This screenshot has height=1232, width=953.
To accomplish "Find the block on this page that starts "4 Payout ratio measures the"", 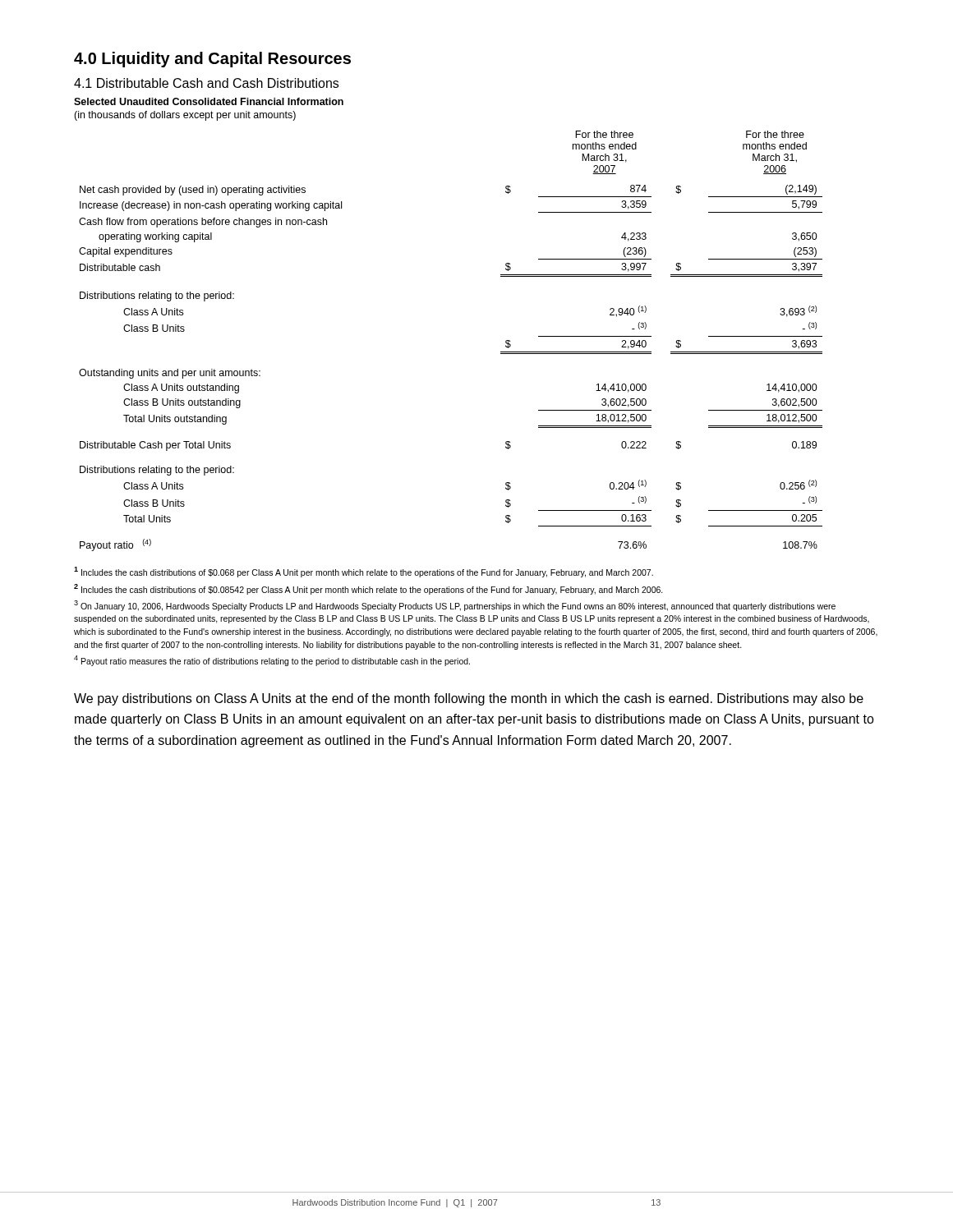I will coord(476,661).
